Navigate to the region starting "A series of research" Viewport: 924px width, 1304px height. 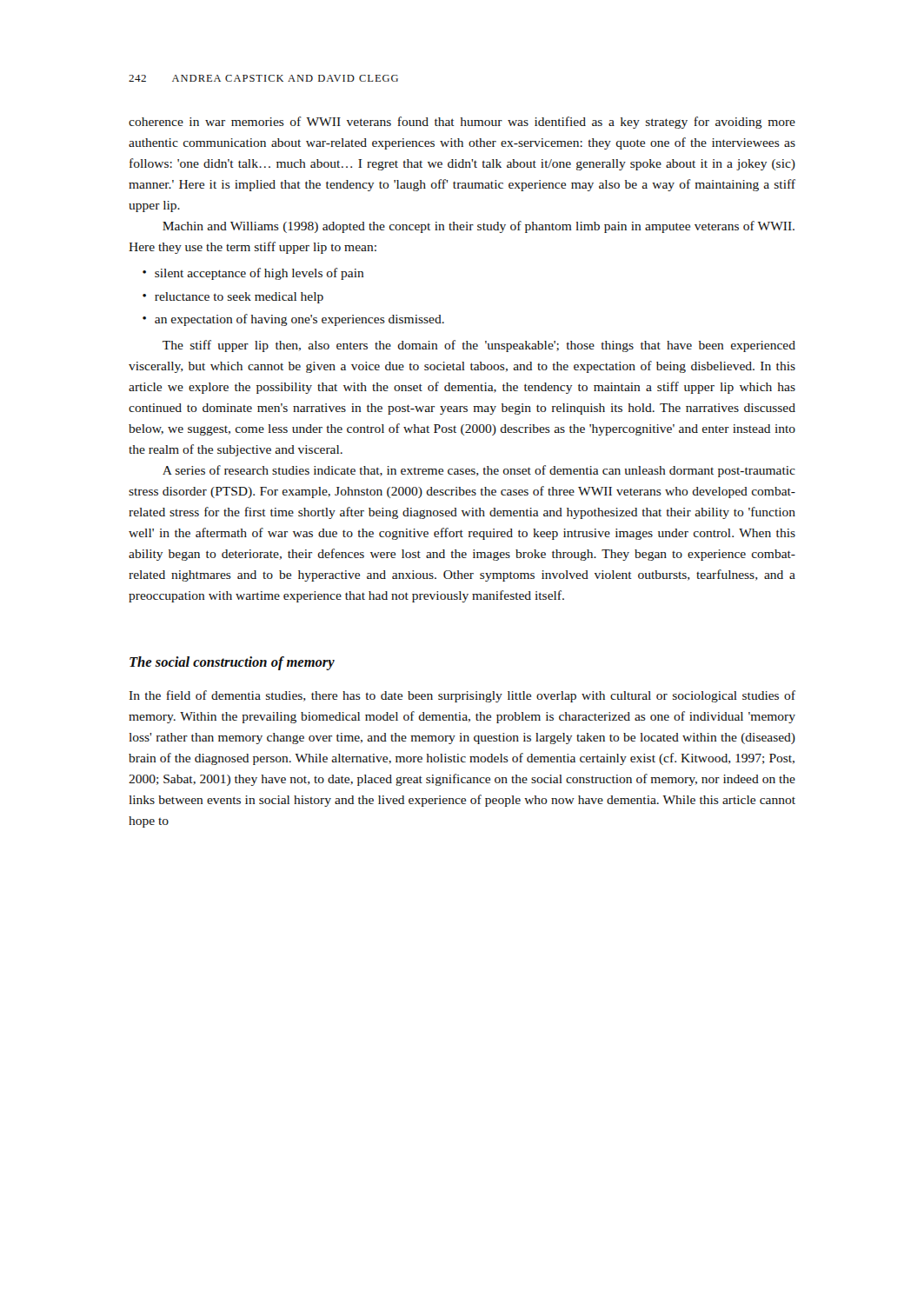(x=462, y=533)
